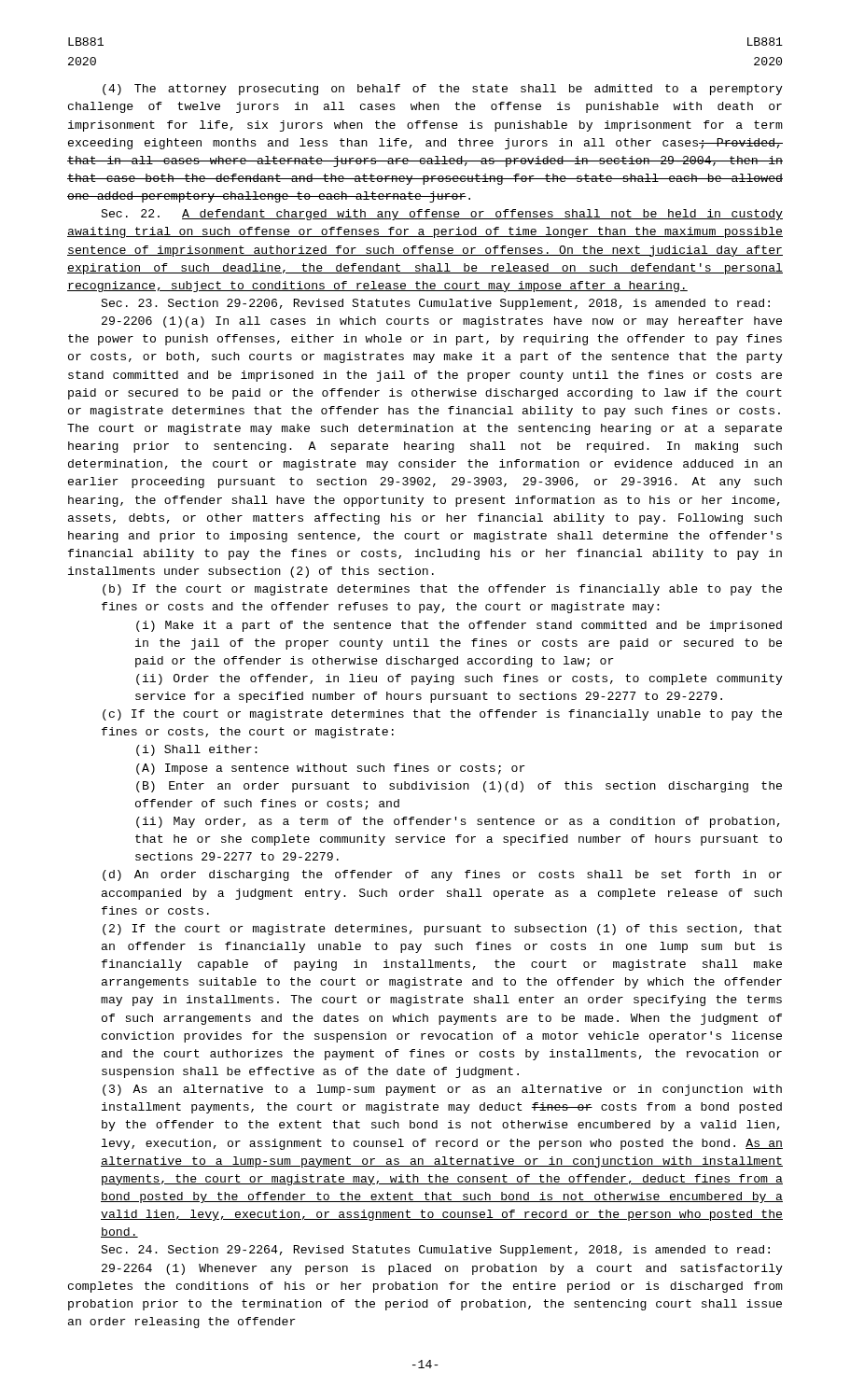This screenshot has width=850, height=1400.
Task: Click on the passage starting "(ii) Order the"
Action: tap(459, 688)
